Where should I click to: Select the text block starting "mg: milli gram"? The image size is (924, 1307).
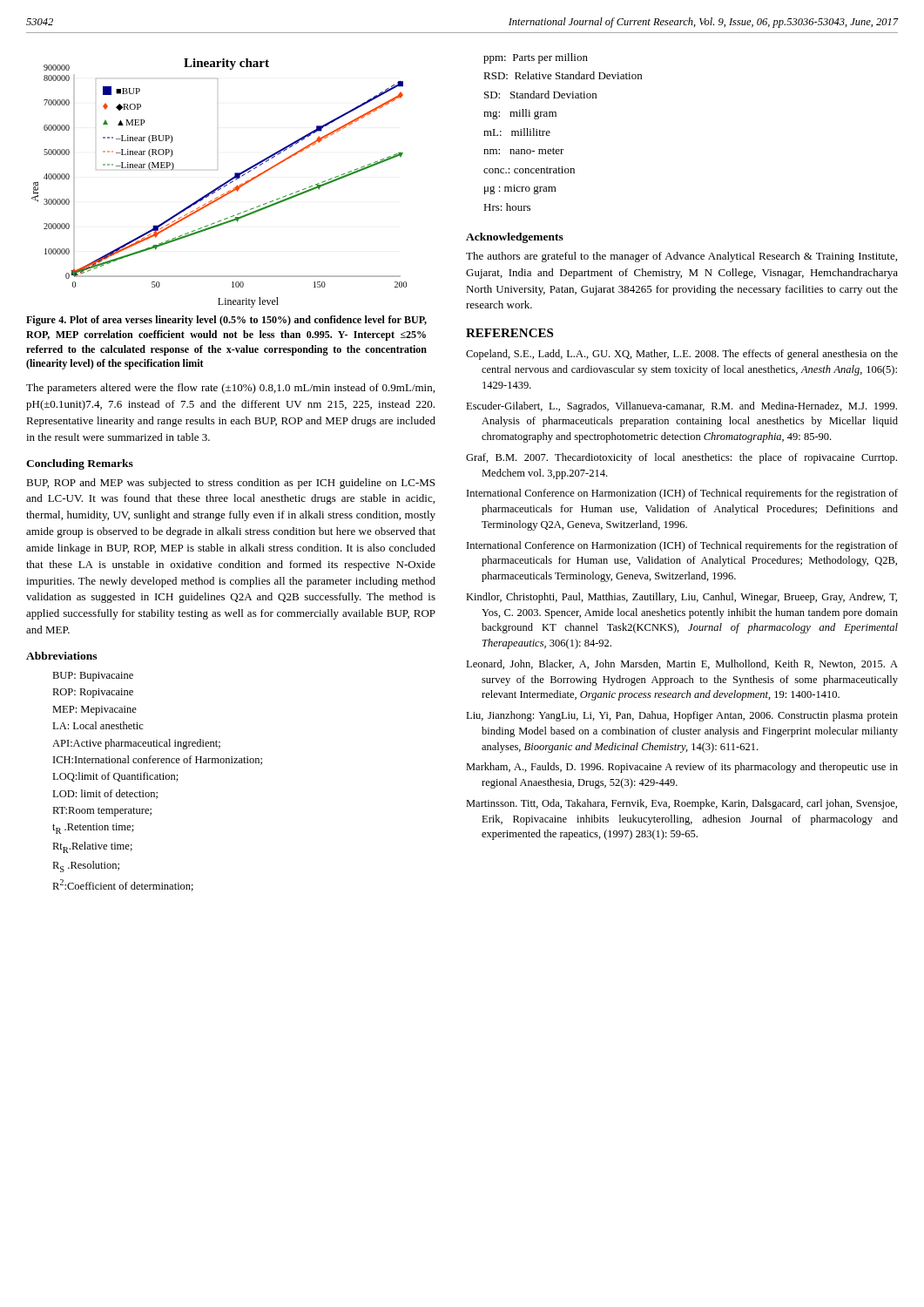(520, 113)
